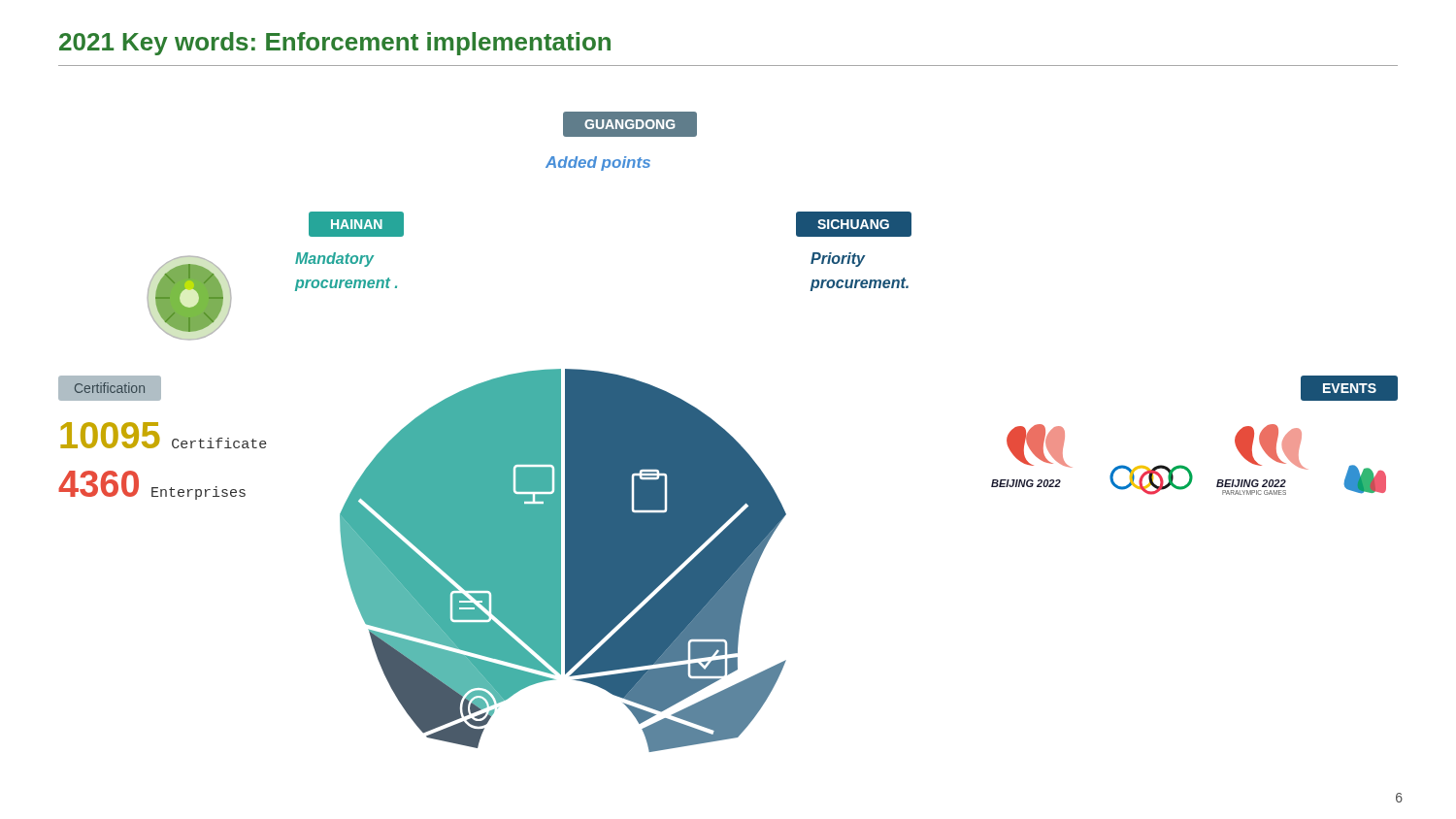
Task: Locate a infographic
Action: [728, 439]
